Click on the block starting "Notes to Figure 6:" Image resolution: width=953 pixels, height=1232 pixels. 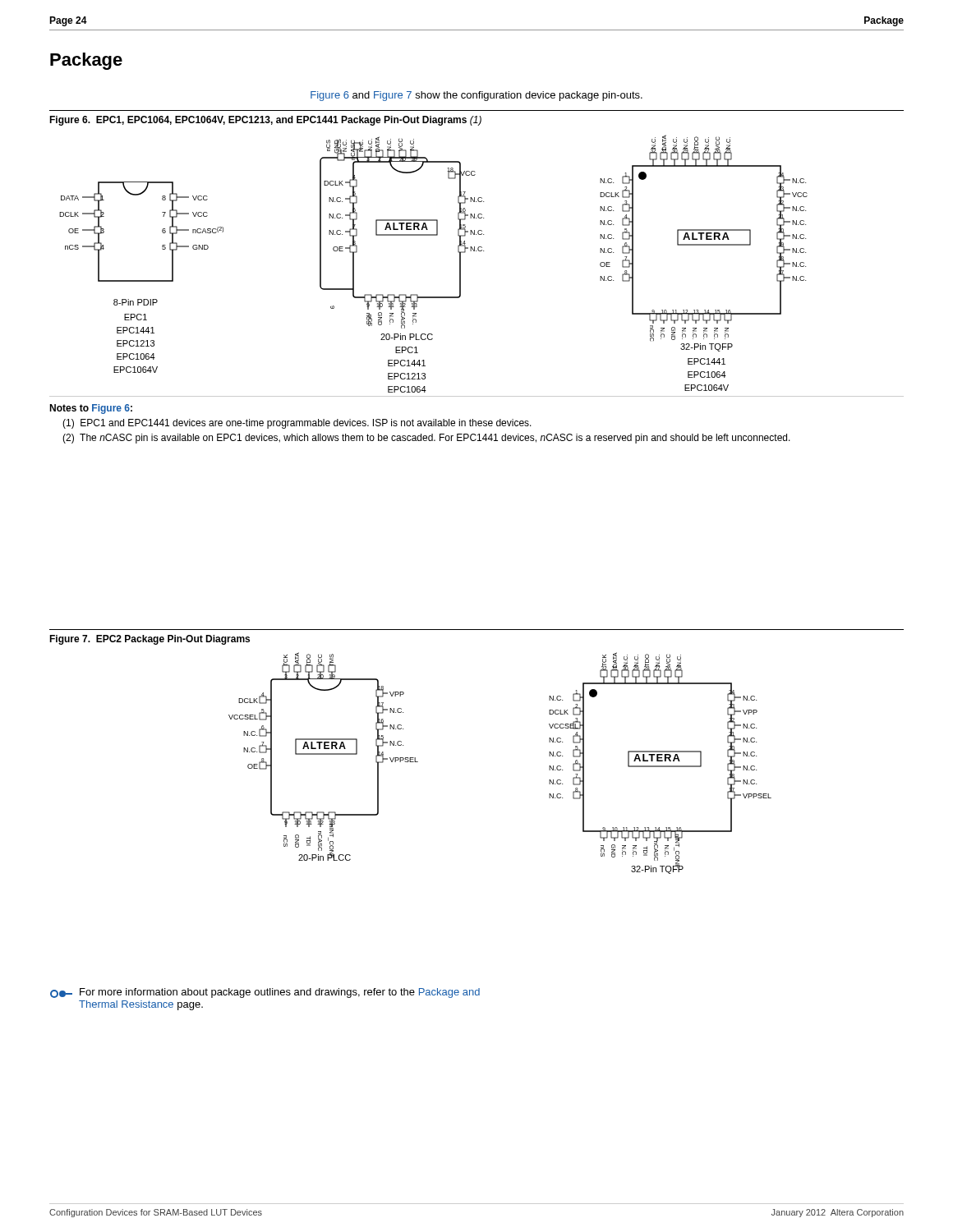(x=476, y=423)
